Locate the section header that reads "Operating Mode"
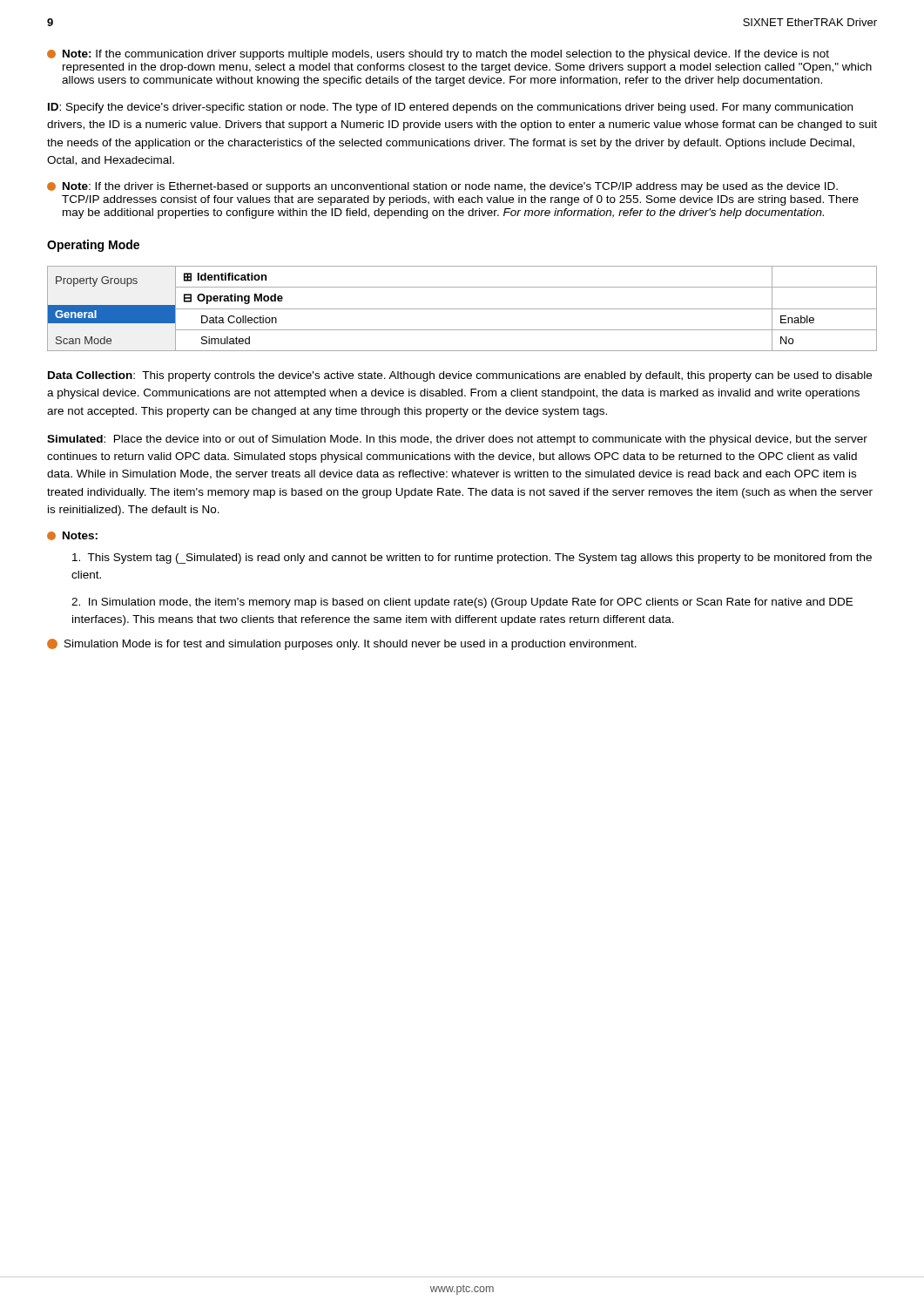This screenshot has height=1307, width=924. pos(93,245)
